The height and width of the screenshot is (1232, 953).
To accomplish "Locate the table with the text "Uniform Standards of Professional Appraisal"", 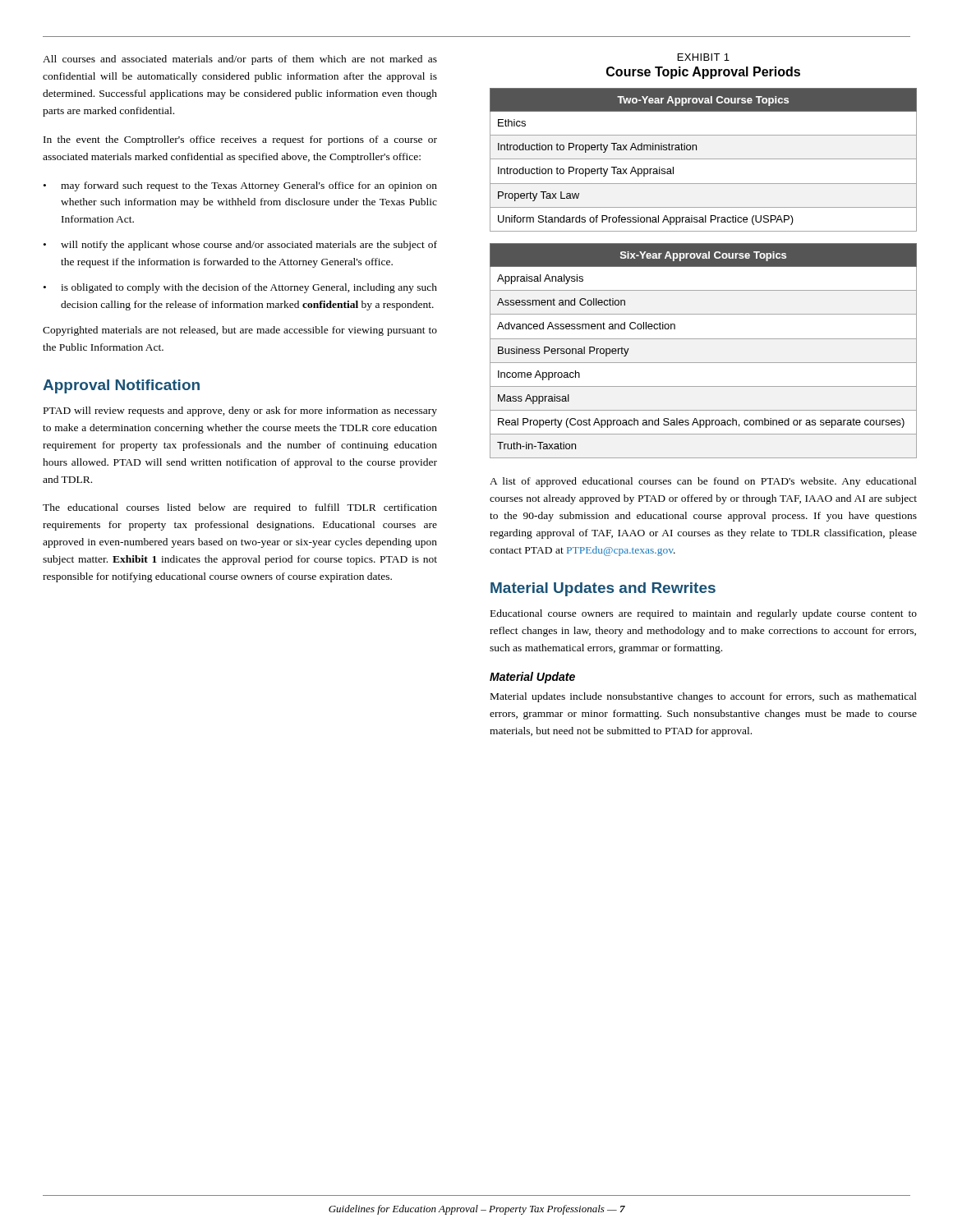I will 703,160.
